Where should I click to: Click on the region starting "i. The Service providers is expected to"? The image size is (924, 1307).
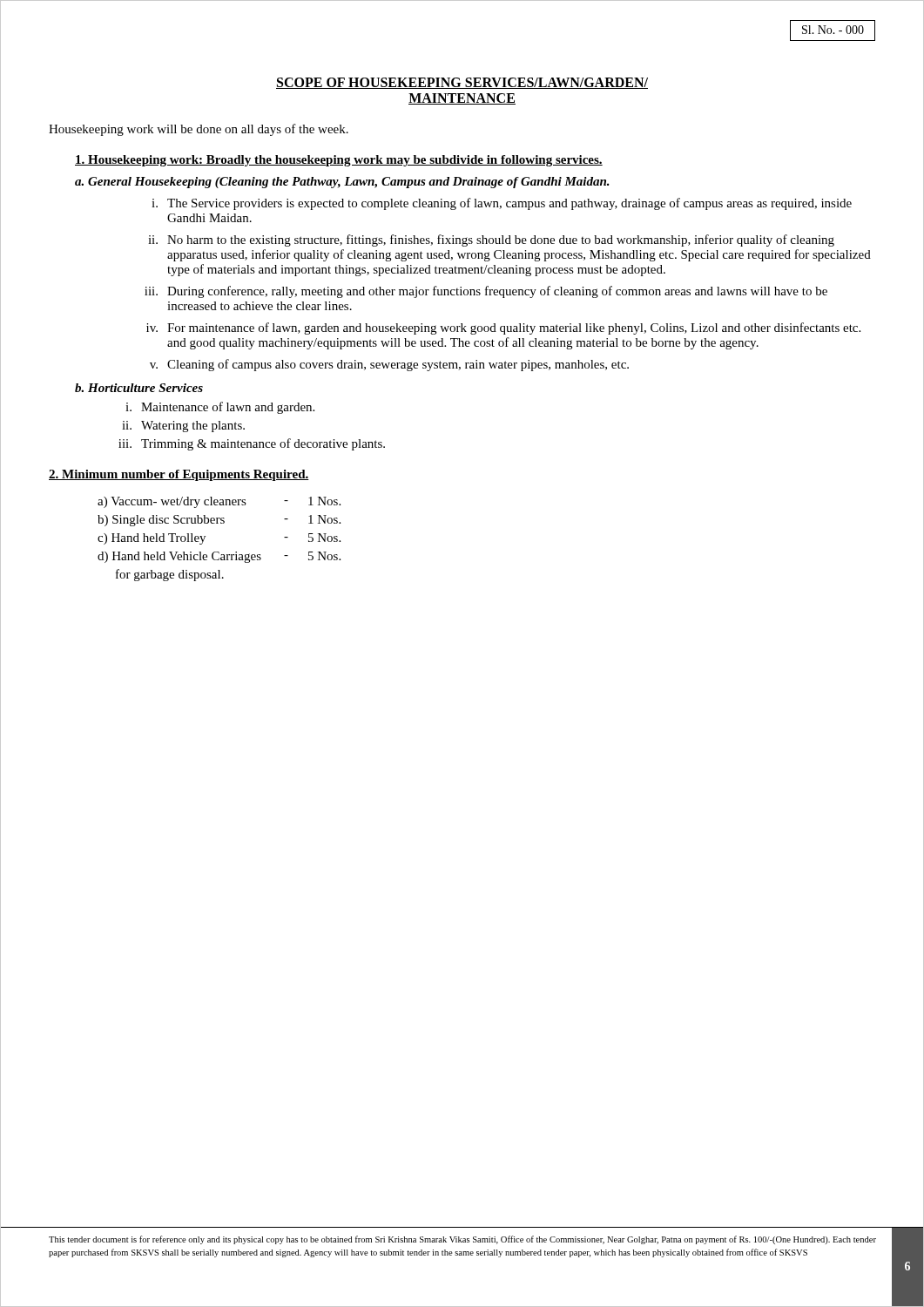(501, 211)
